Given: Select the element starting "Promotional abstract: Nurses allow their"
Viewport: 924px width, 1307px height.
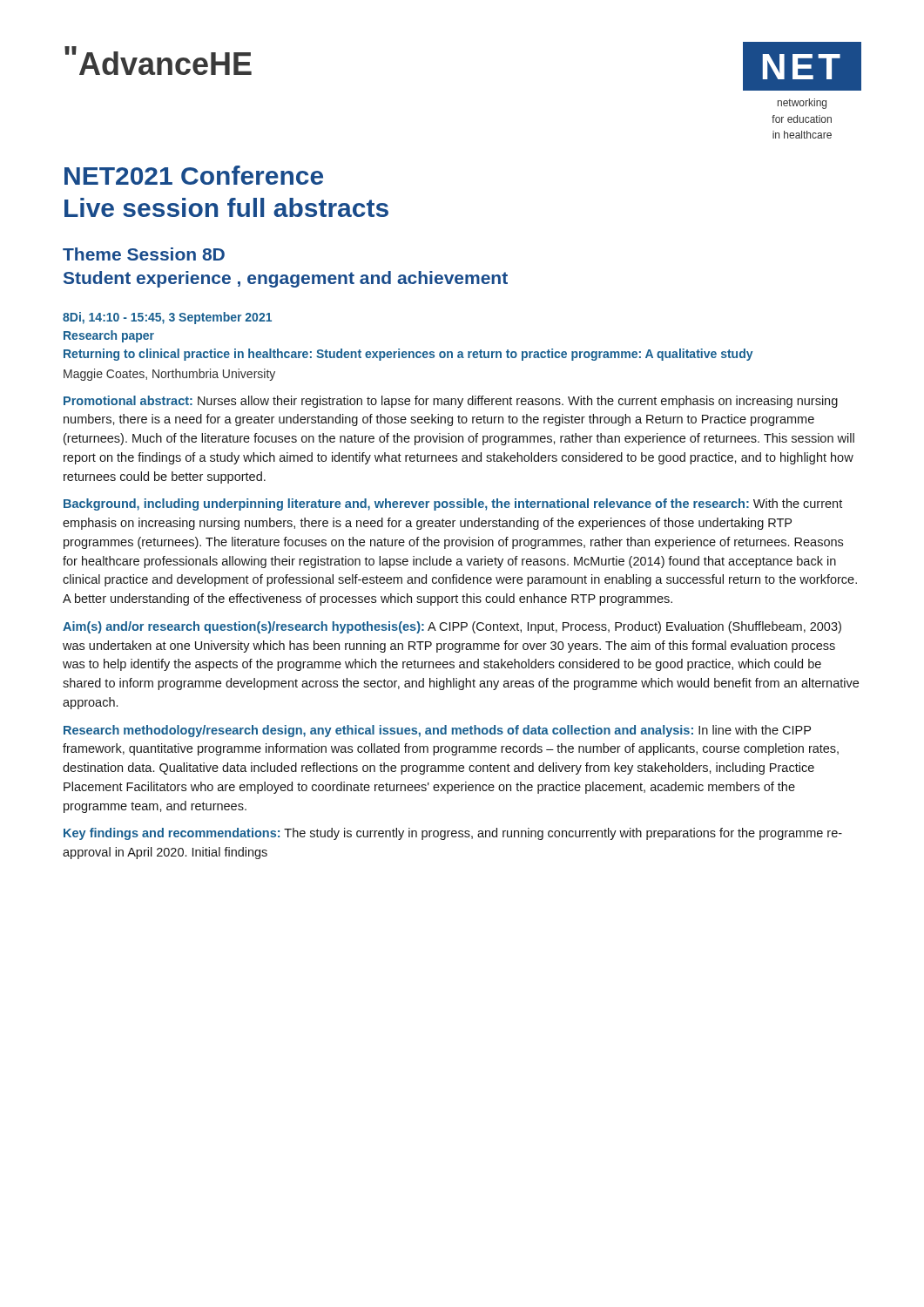Looking at the screenshot, I should point(459,438).
